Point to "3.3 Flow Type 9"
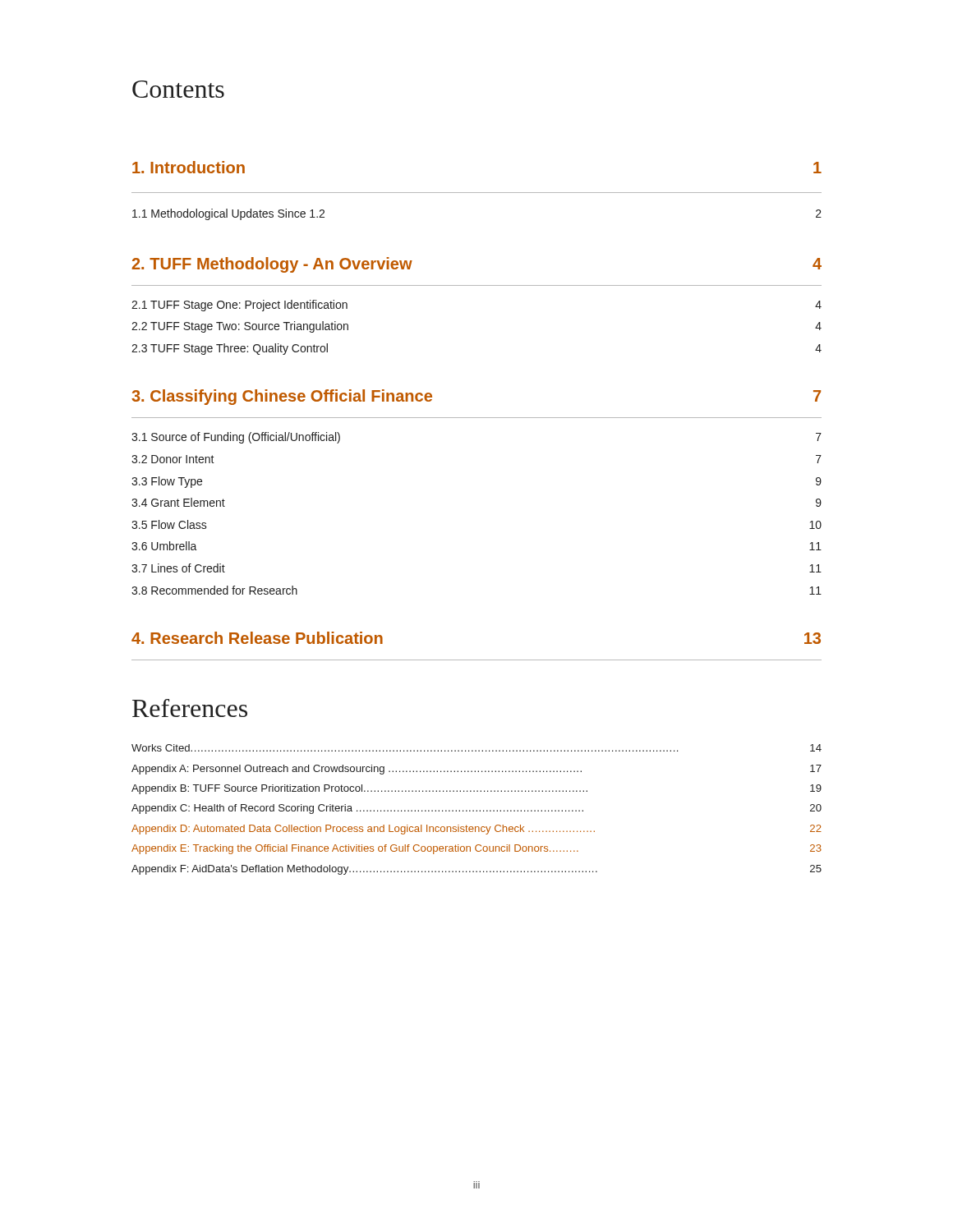 [x=161, y=482]
